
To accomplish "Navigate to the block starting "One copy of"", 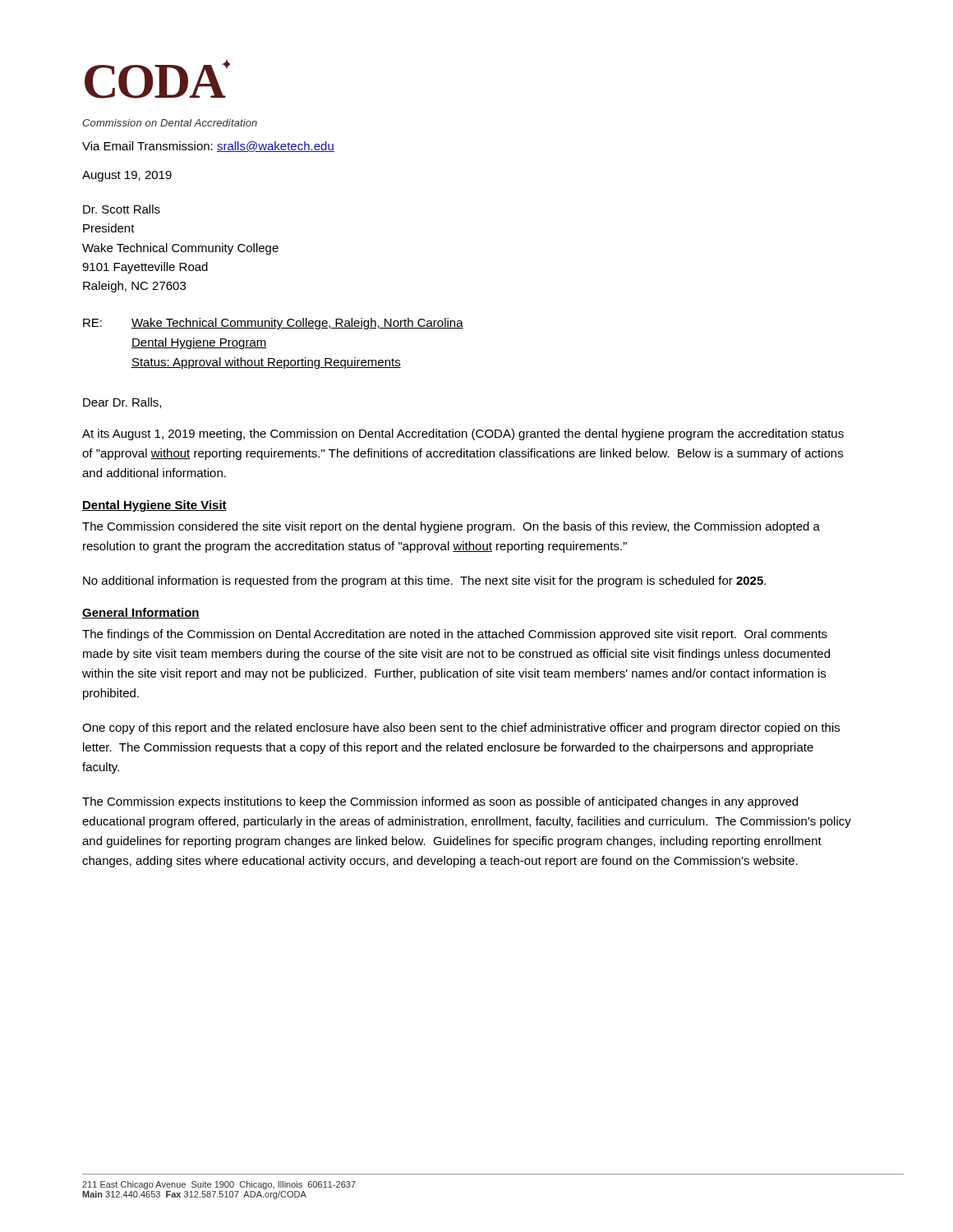I will pos(461,747).
